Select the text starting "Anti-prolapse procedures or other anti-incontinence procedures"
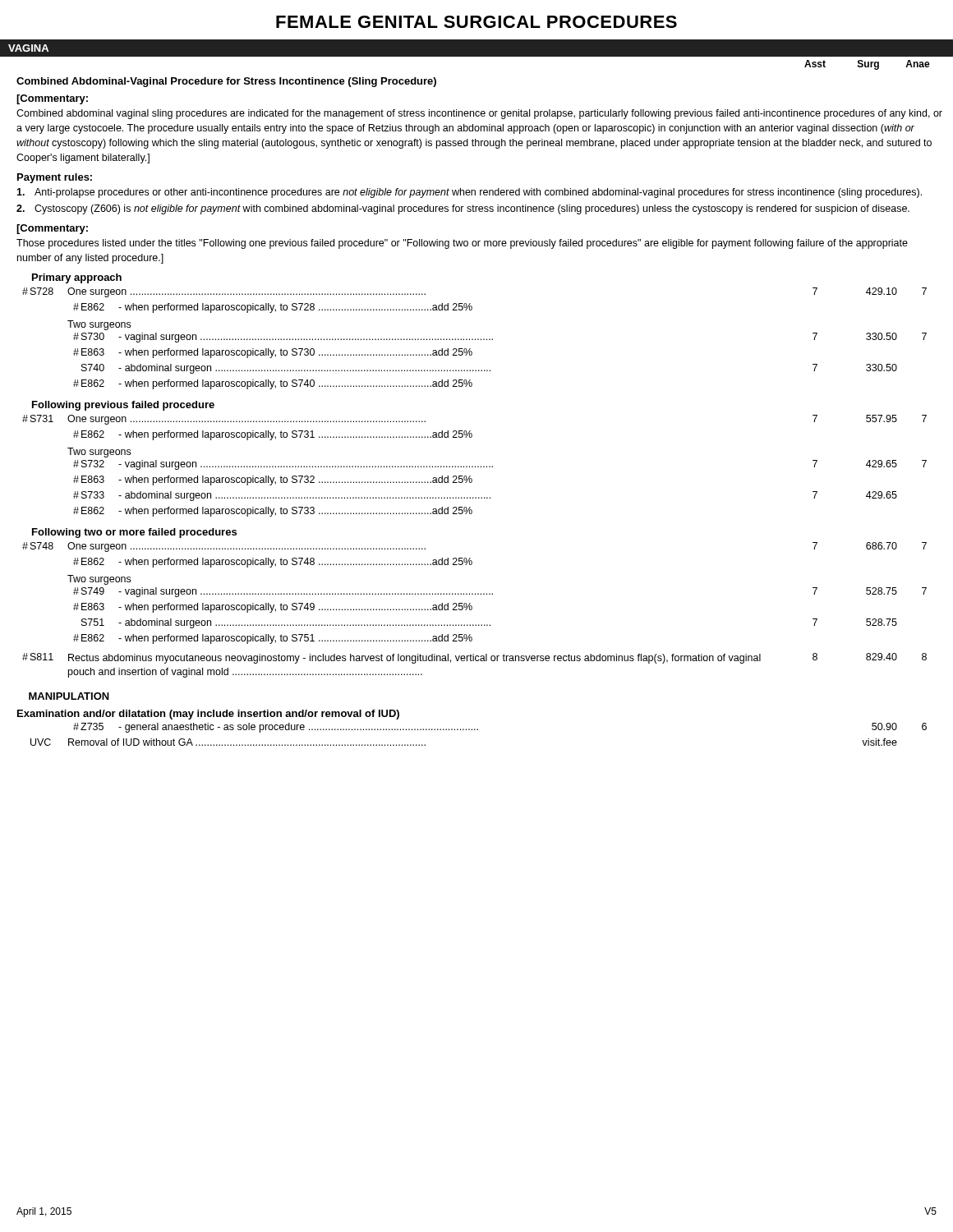This screenshot has height=1232, width=953. (x=481, y=192)
